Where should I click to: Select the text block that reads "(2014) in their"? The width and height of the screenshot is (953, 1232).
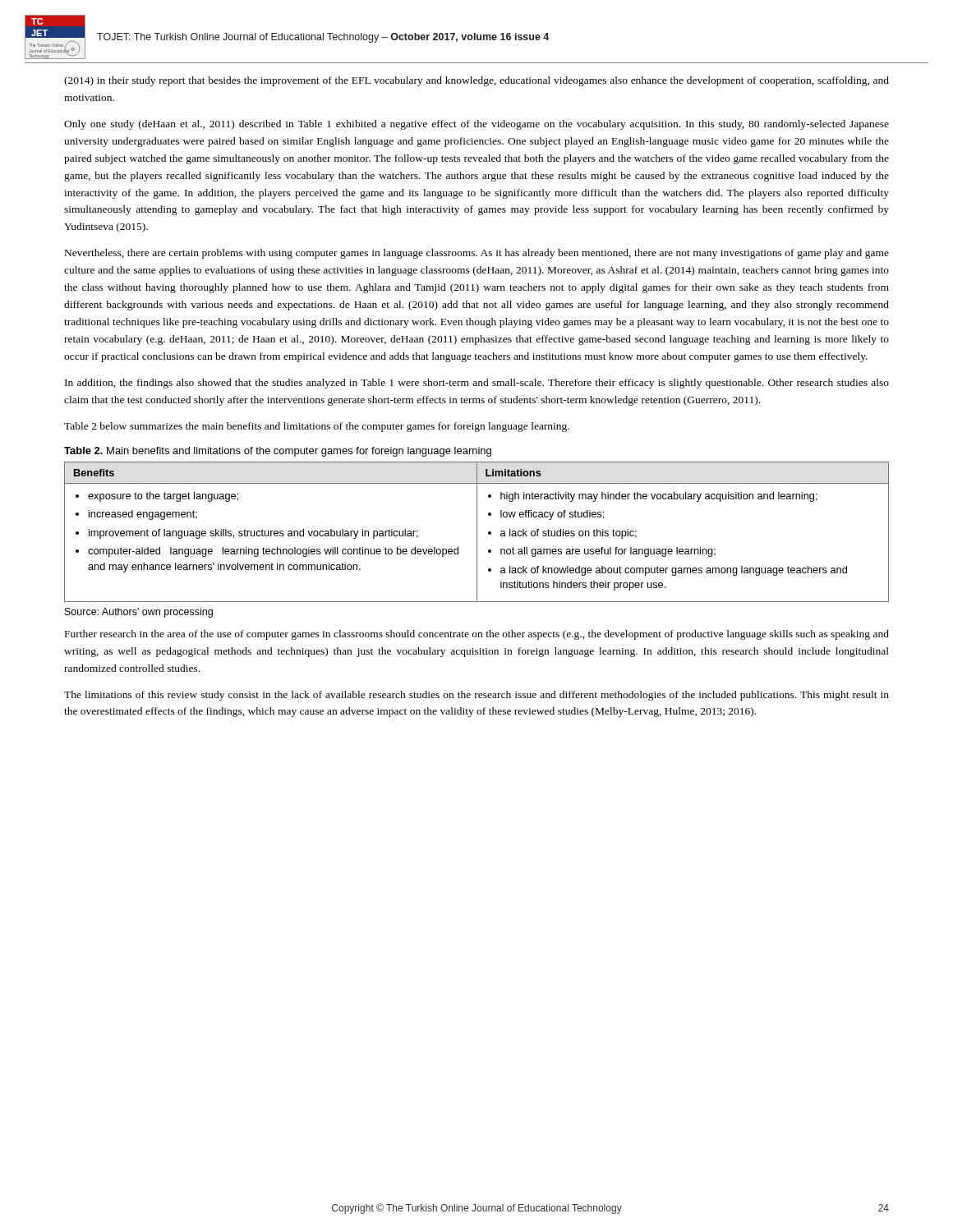point(476,90)
